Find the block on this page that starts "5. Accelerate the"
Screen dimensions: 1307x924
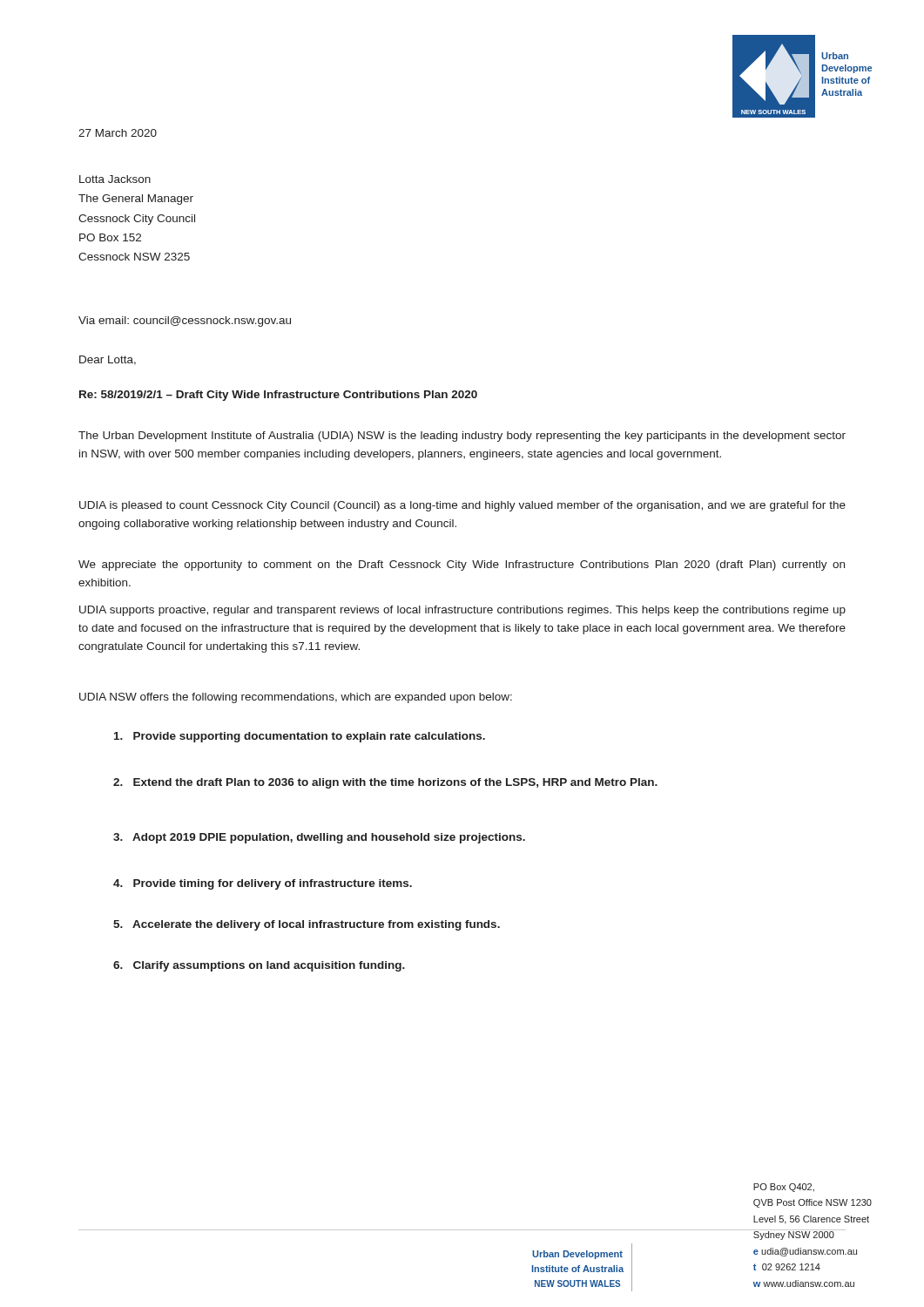pos(307,924)
